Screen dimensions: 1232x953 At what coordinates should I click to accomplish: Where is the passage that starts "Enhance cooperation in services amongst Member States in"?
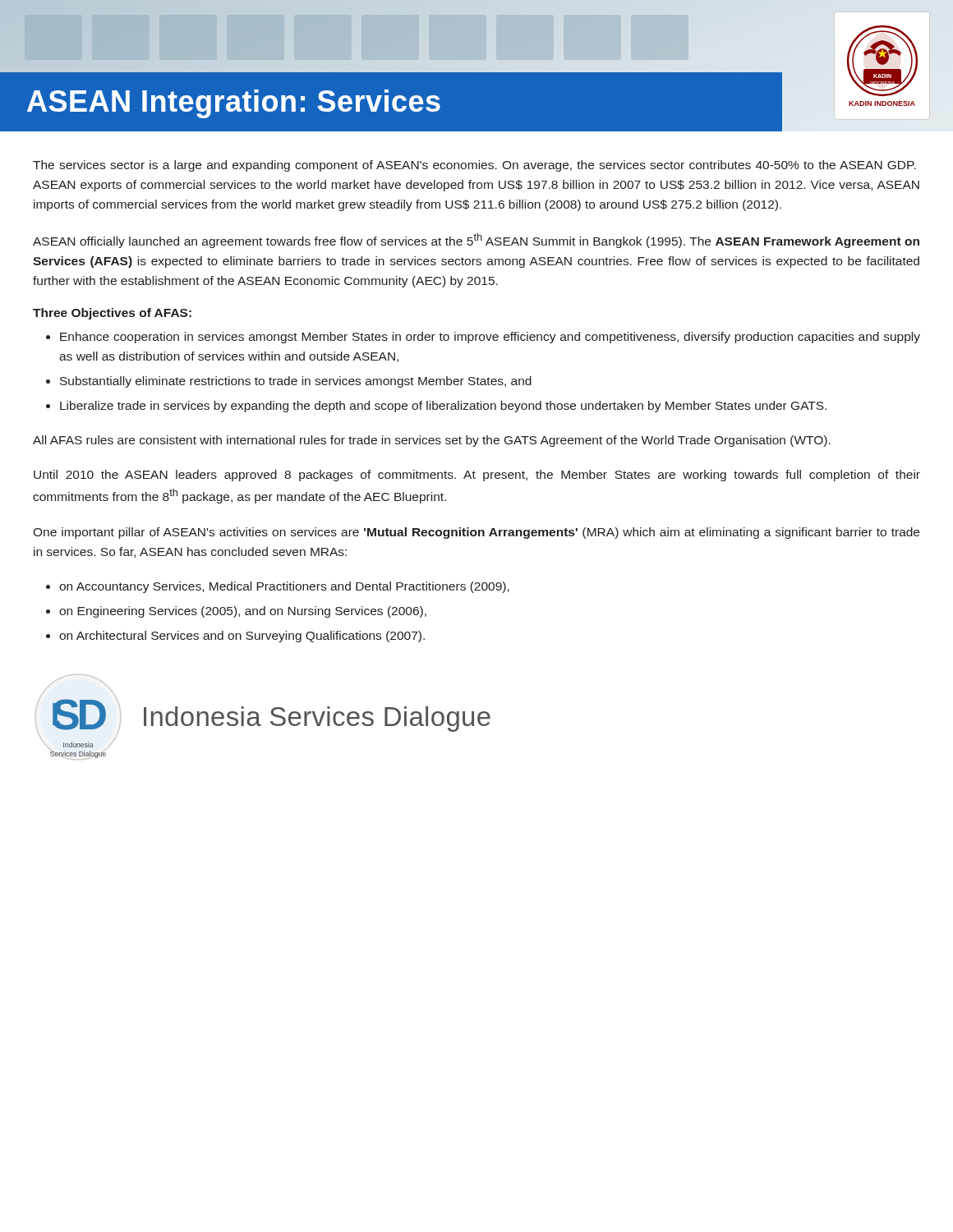click(x=490, y=346)
